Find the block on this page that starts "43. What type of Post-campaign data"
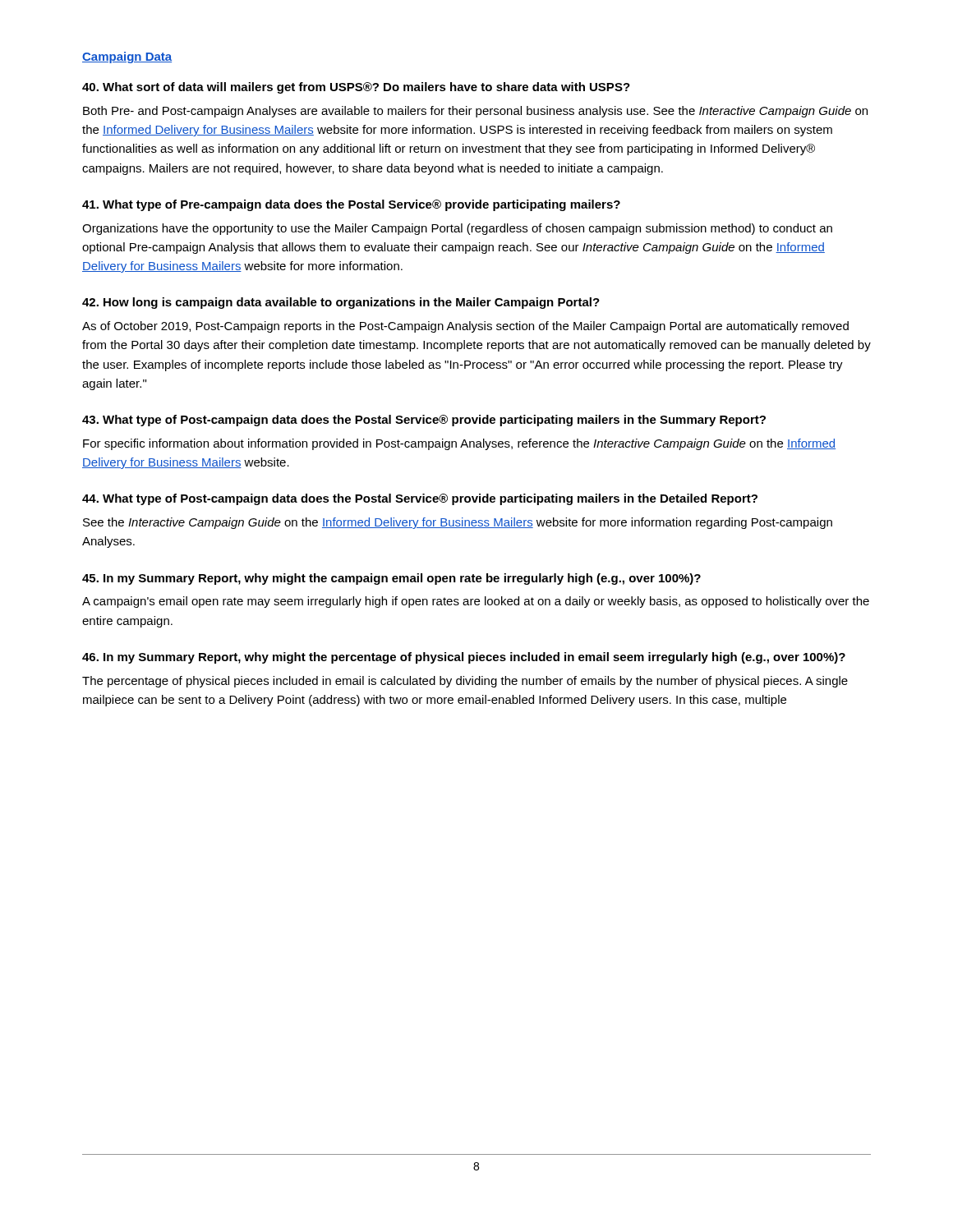Image resolution: width=953 pixels, height=1232 pixels. click(476, 441)
